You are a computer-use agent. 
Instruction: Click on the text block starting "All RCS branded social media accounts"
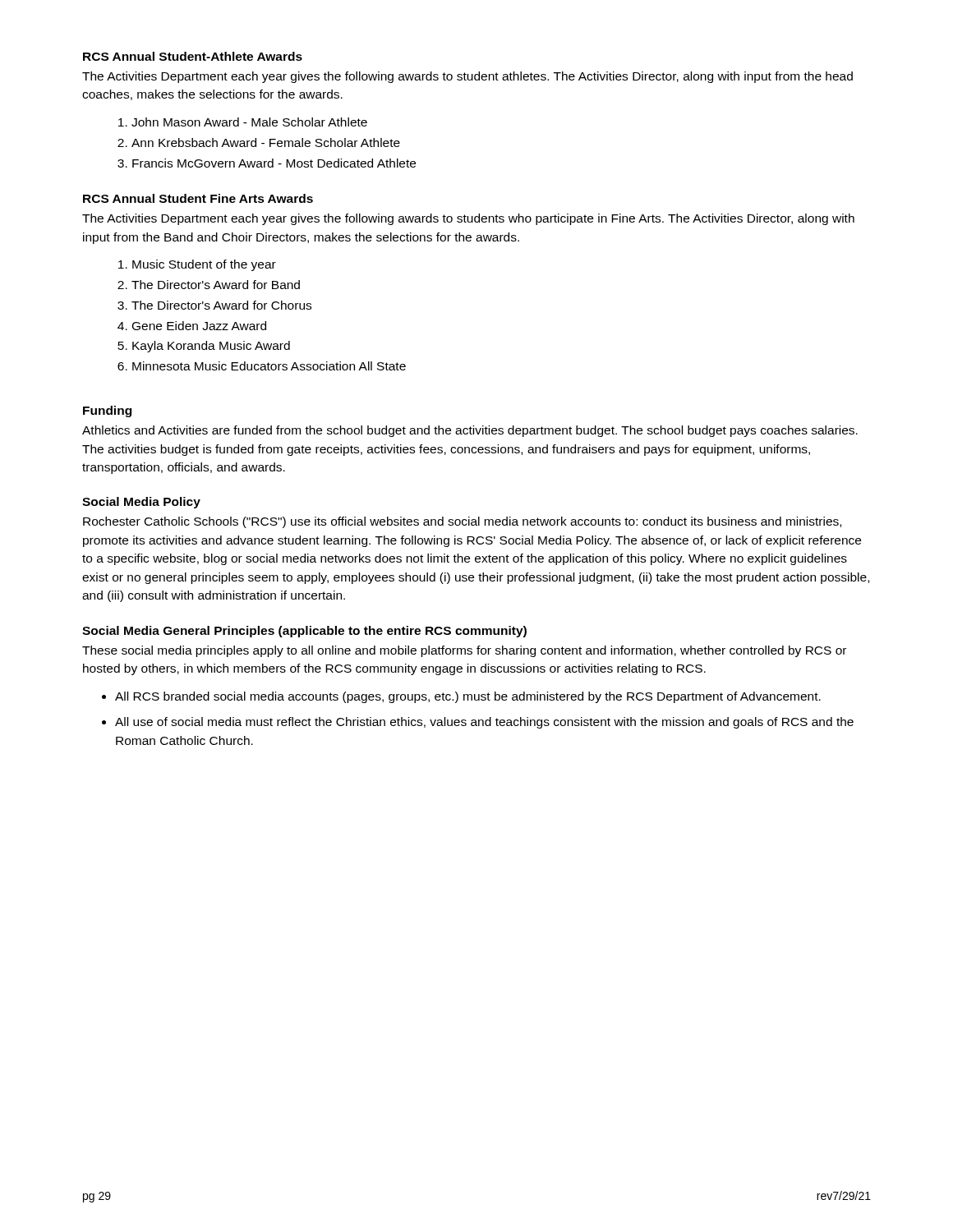tap(468, 696)
